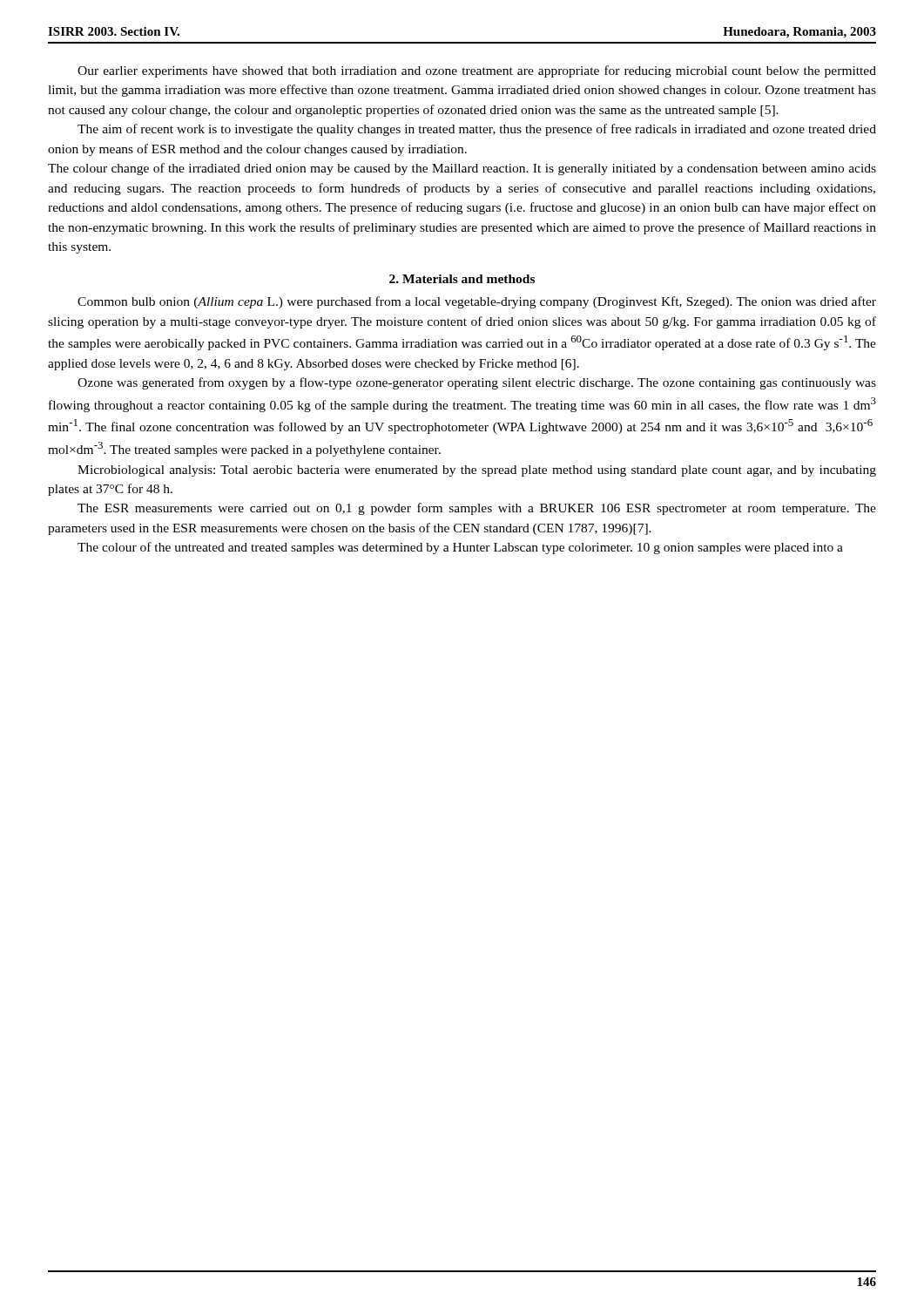Locate the text block starting "The colour change of the"
924x1307 pixels.
(x=462, y=208)
